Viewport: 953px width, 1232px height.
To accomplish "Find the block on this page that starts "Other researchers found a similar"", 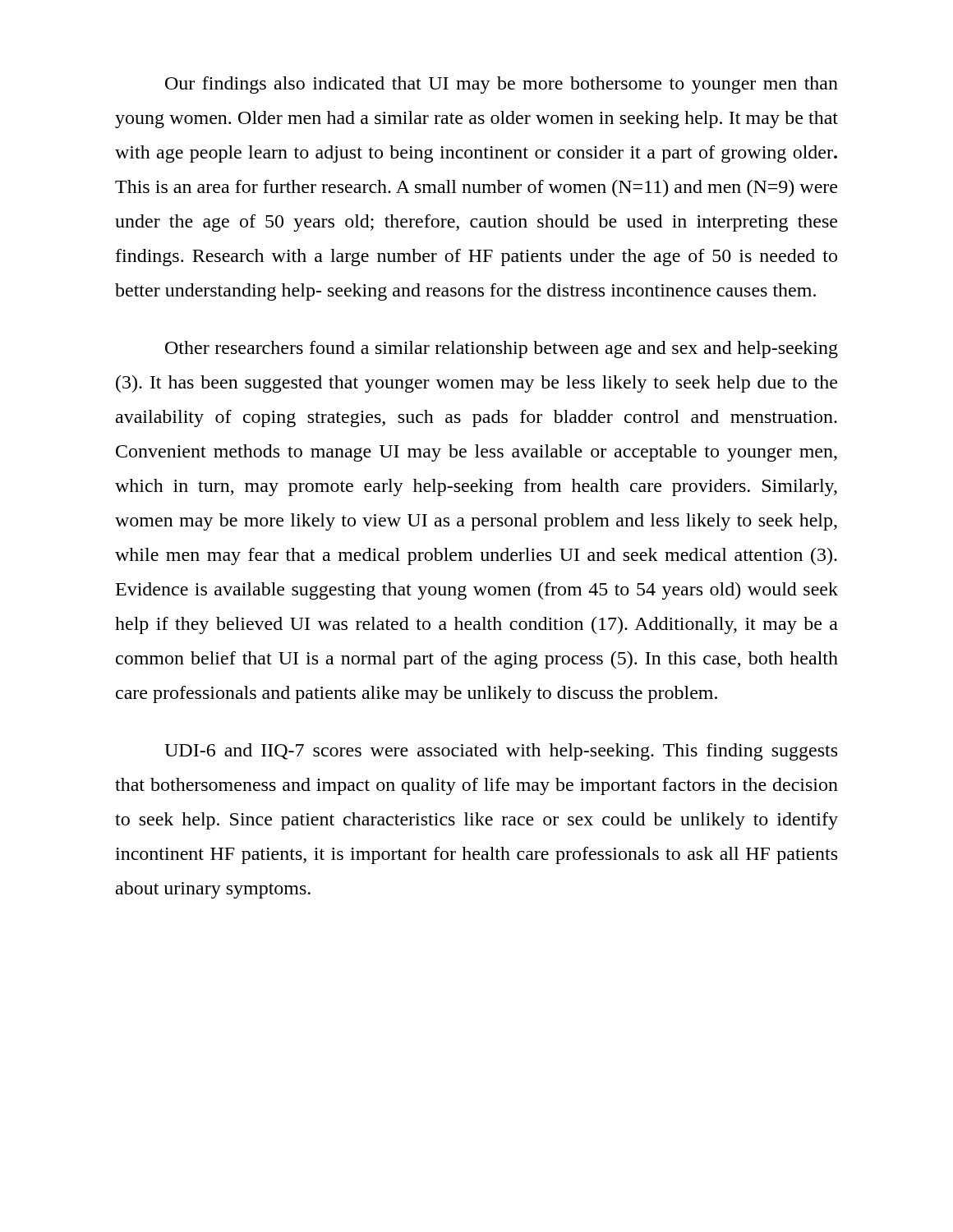I will [x=476, y=520].
